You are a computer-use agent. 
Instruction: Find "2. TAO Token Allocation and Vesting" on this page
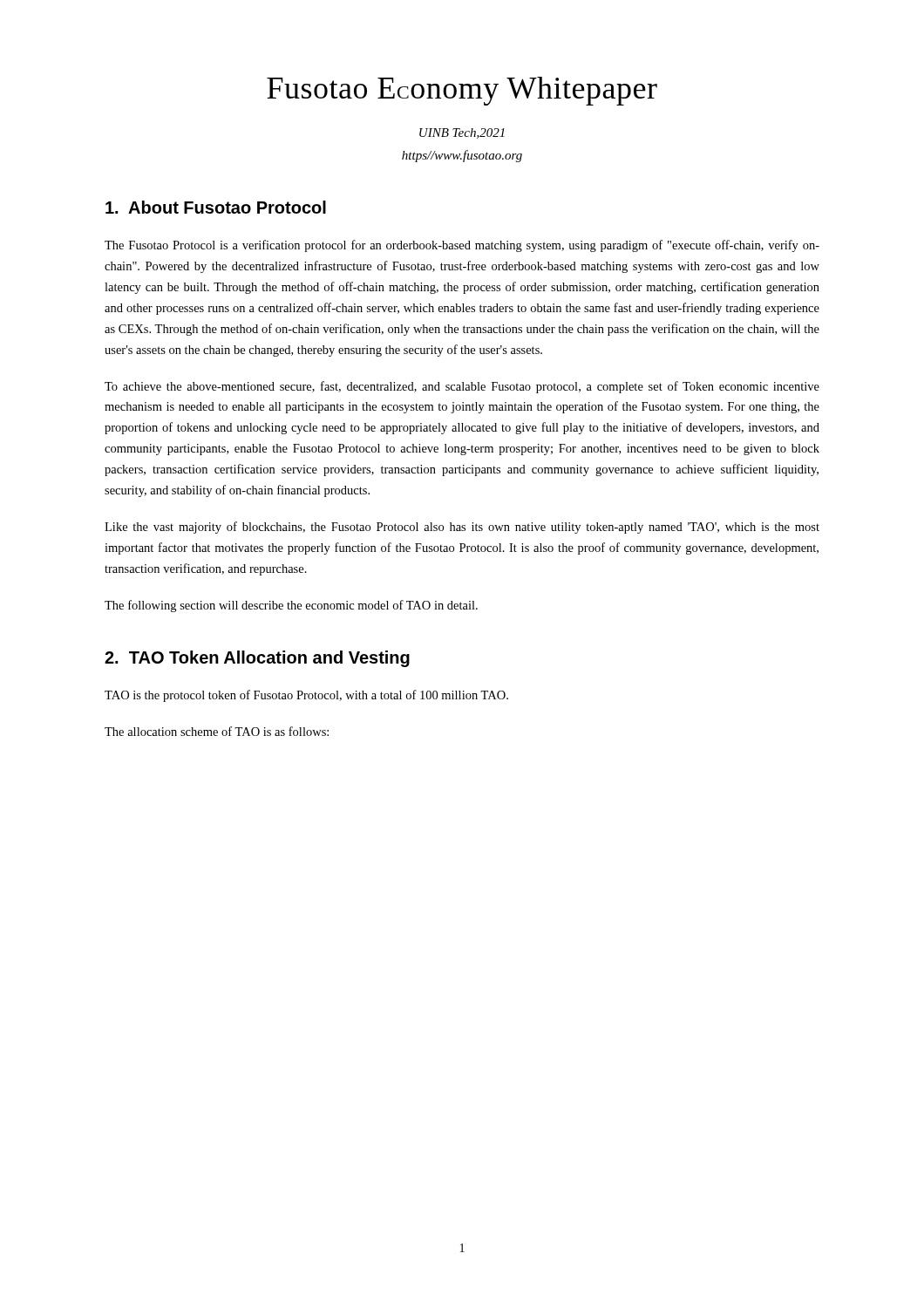coord(257,659)
